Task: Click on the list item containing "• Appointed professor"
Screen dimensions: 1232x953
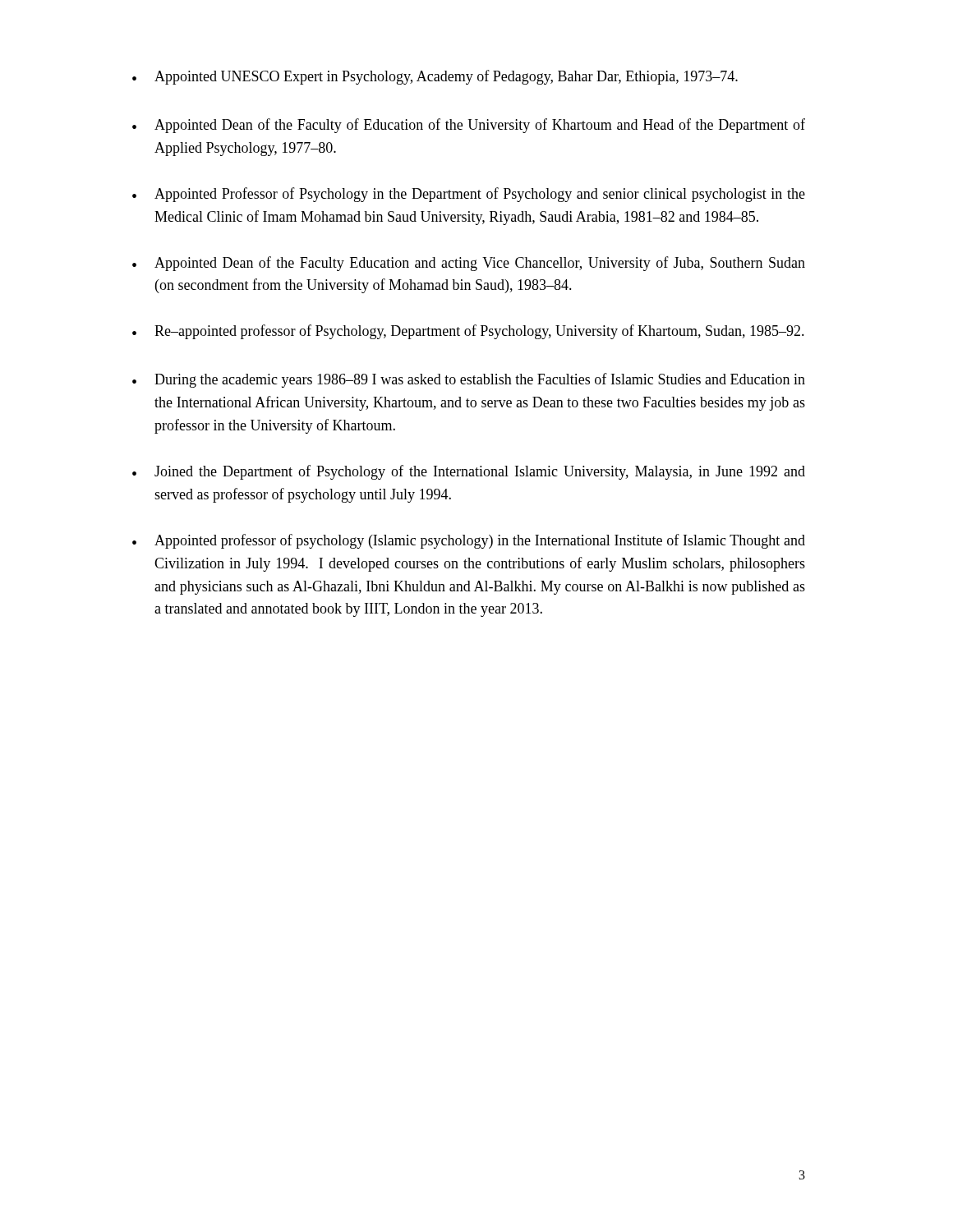Action: coord(468,575)
